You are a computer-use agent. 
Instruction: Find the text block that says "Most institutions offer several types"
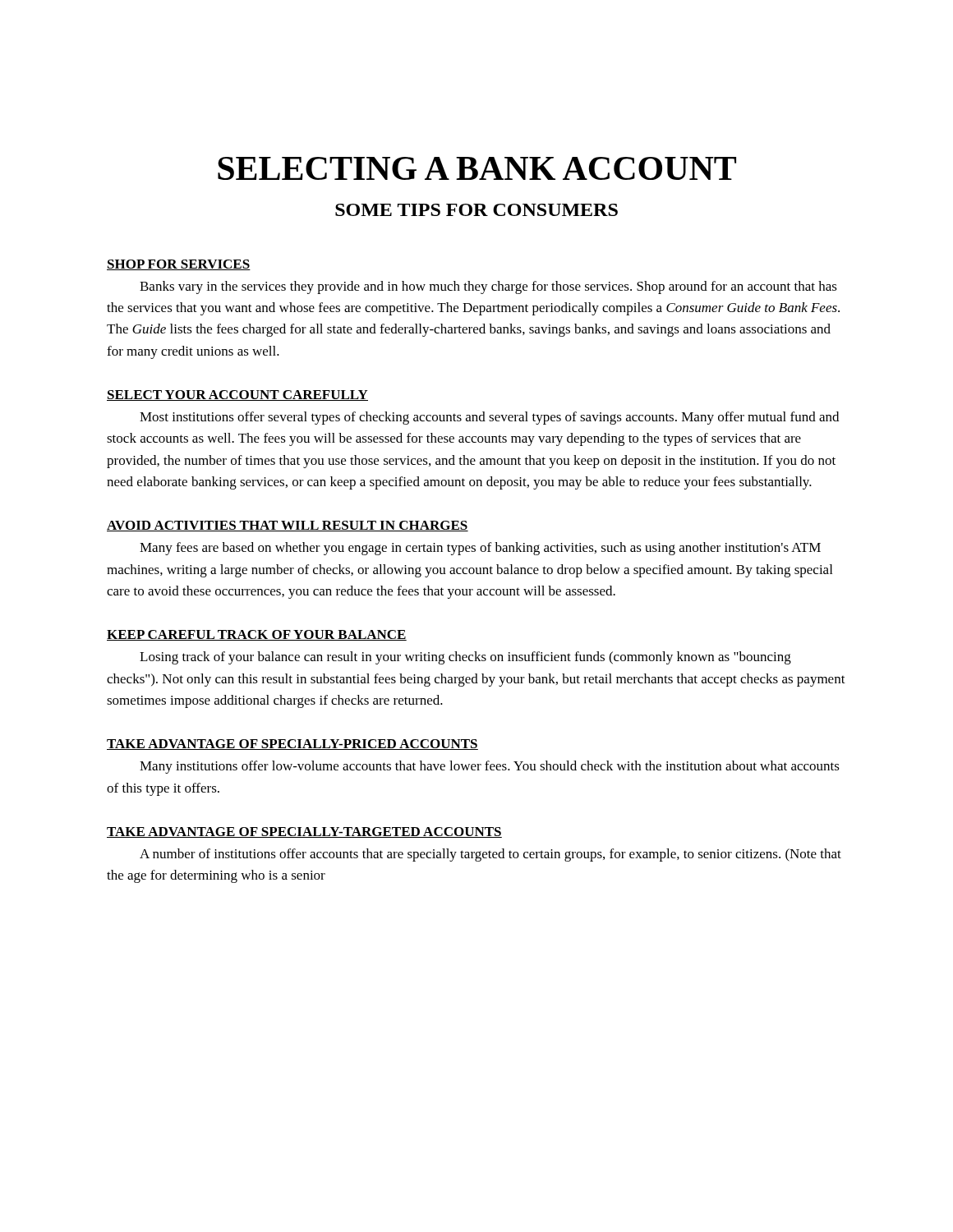(x=476, y=450)
